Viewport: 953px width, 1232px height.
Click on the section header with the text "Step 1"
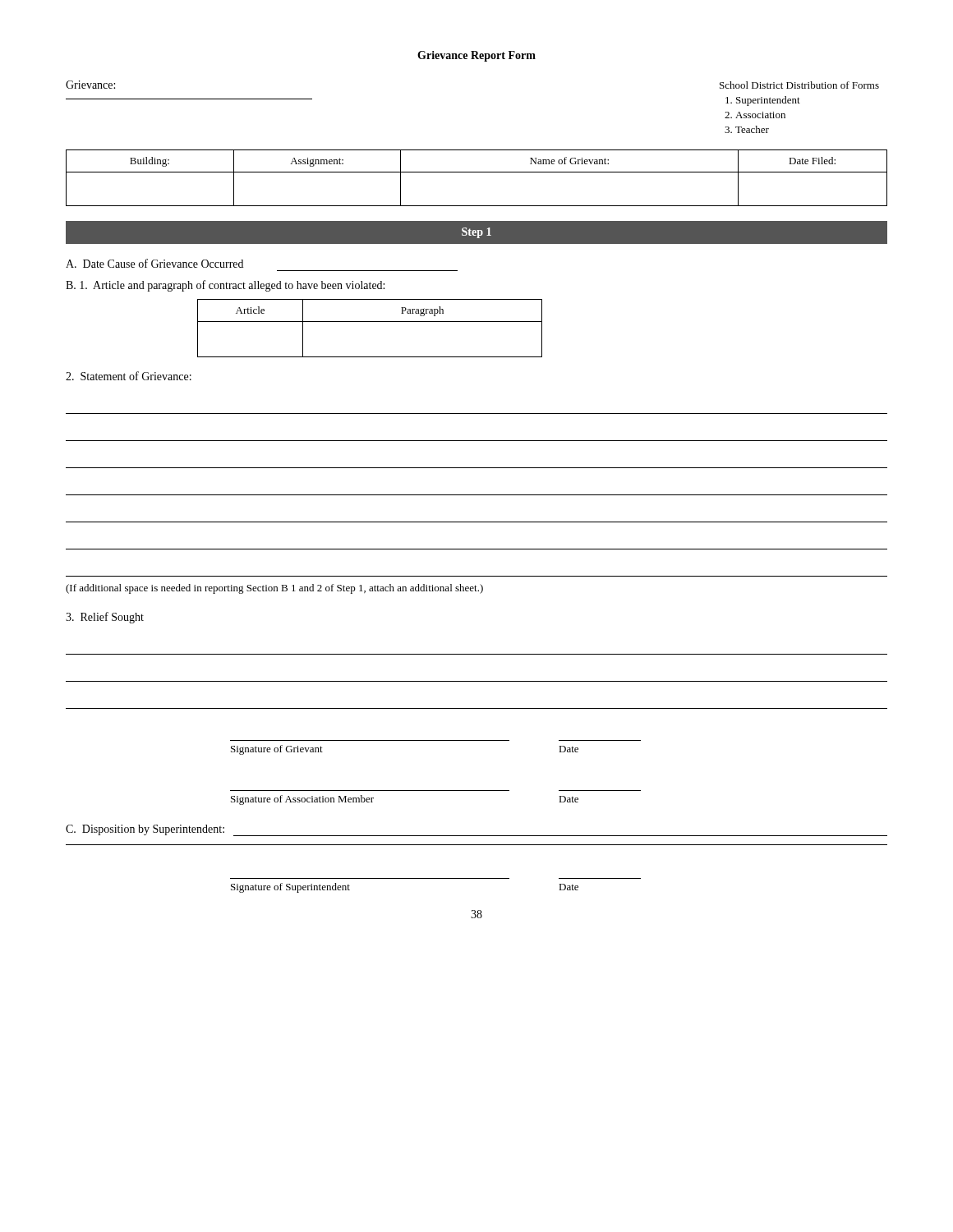coord(476,232)
